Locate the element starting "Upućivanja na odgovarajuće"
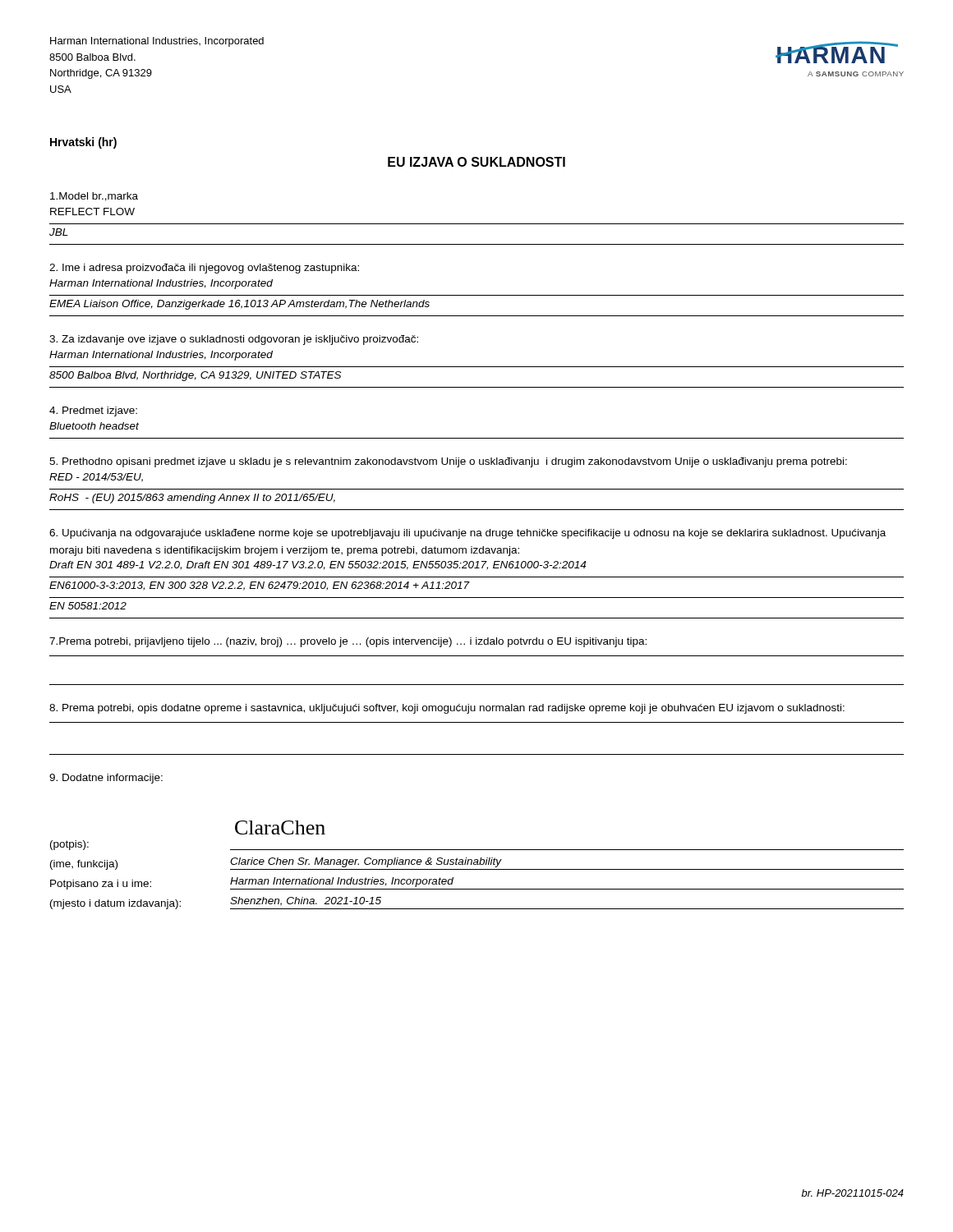Screen dimensions: 1232x953 [x=476, y=573]
